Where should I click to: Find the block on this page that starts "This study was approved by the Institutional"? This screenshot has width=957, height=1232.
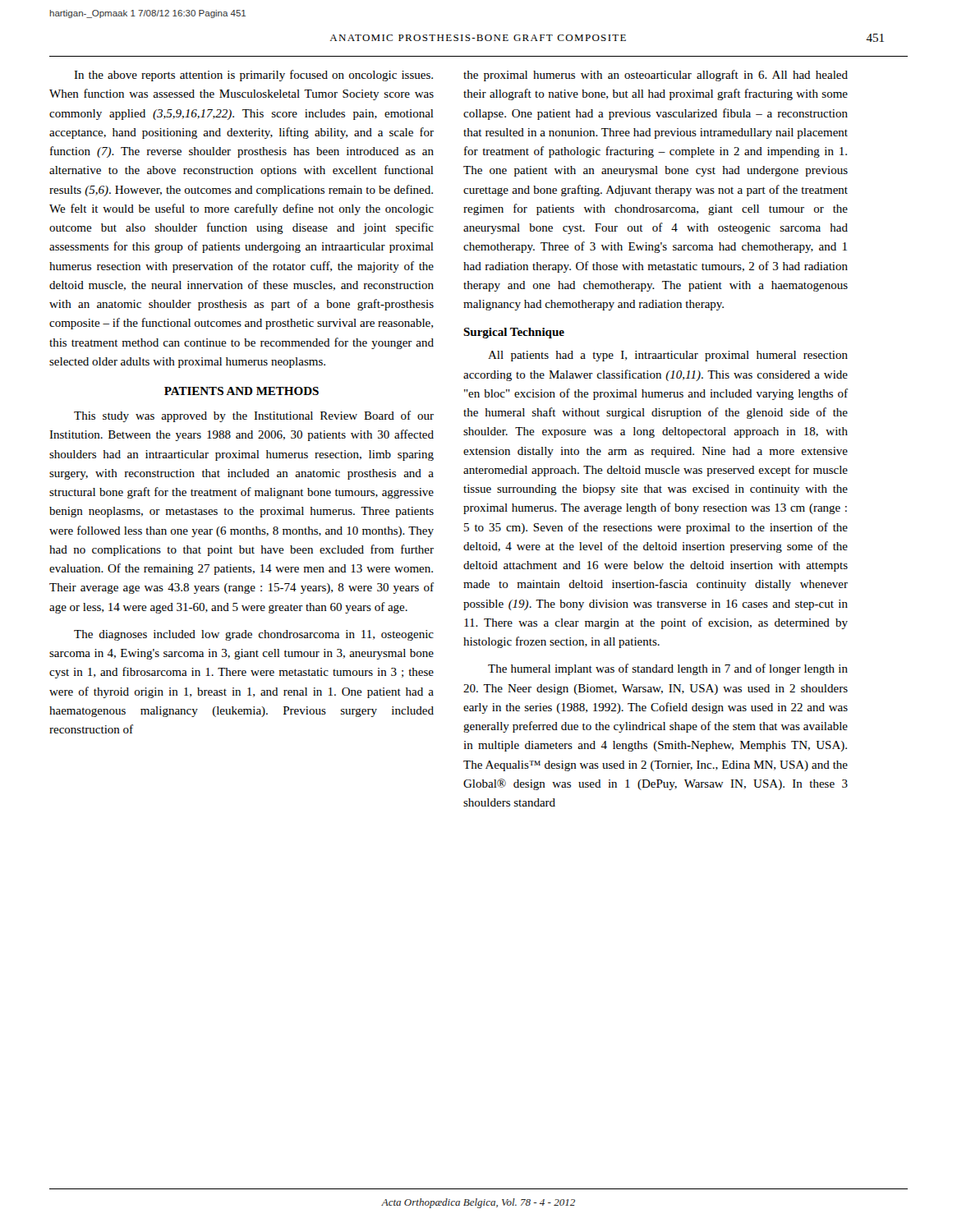coord(241,512)
